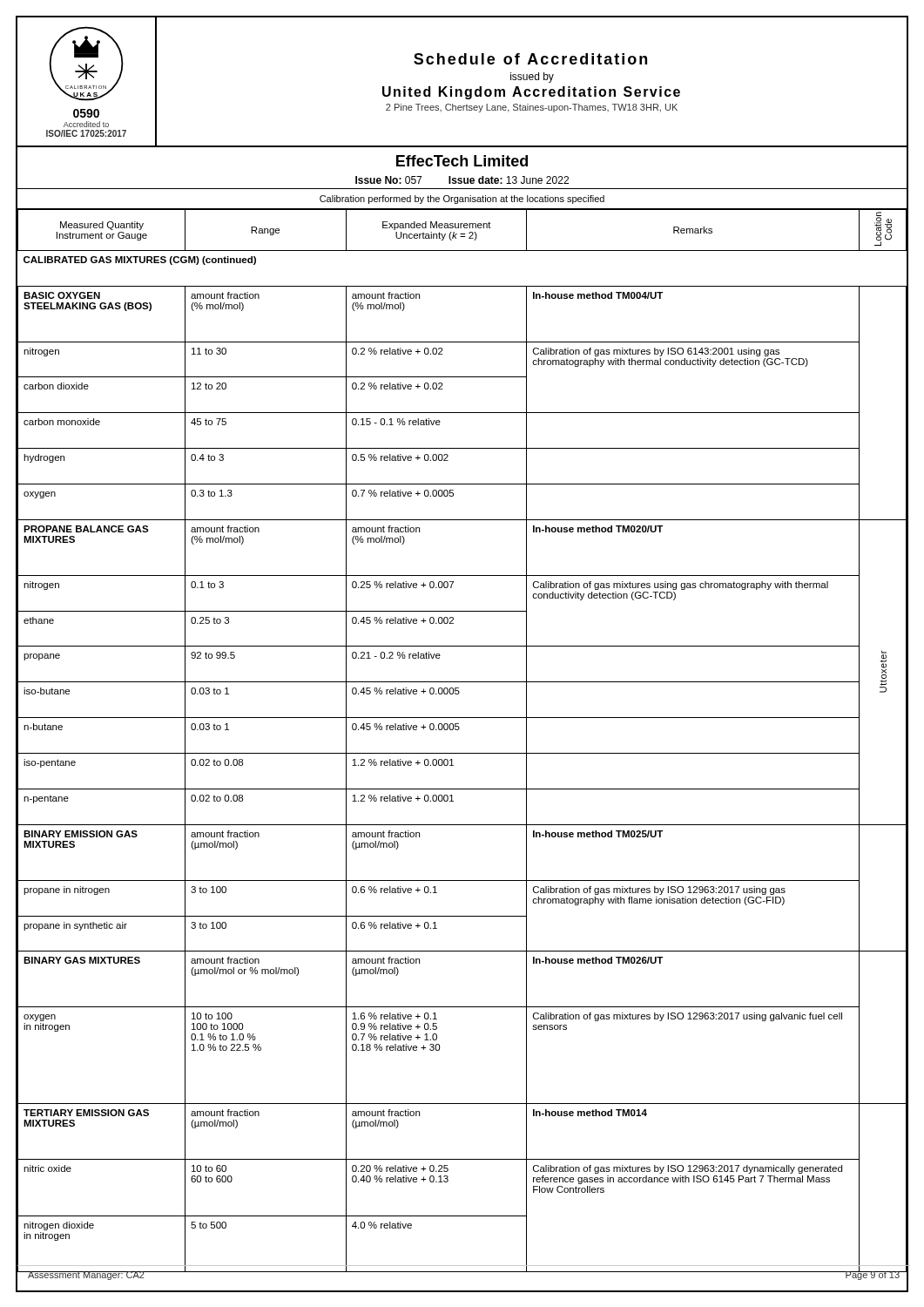The height and width of the screenshot is (1307, 924).
Task: Locate a table
Action: [462, 741]
